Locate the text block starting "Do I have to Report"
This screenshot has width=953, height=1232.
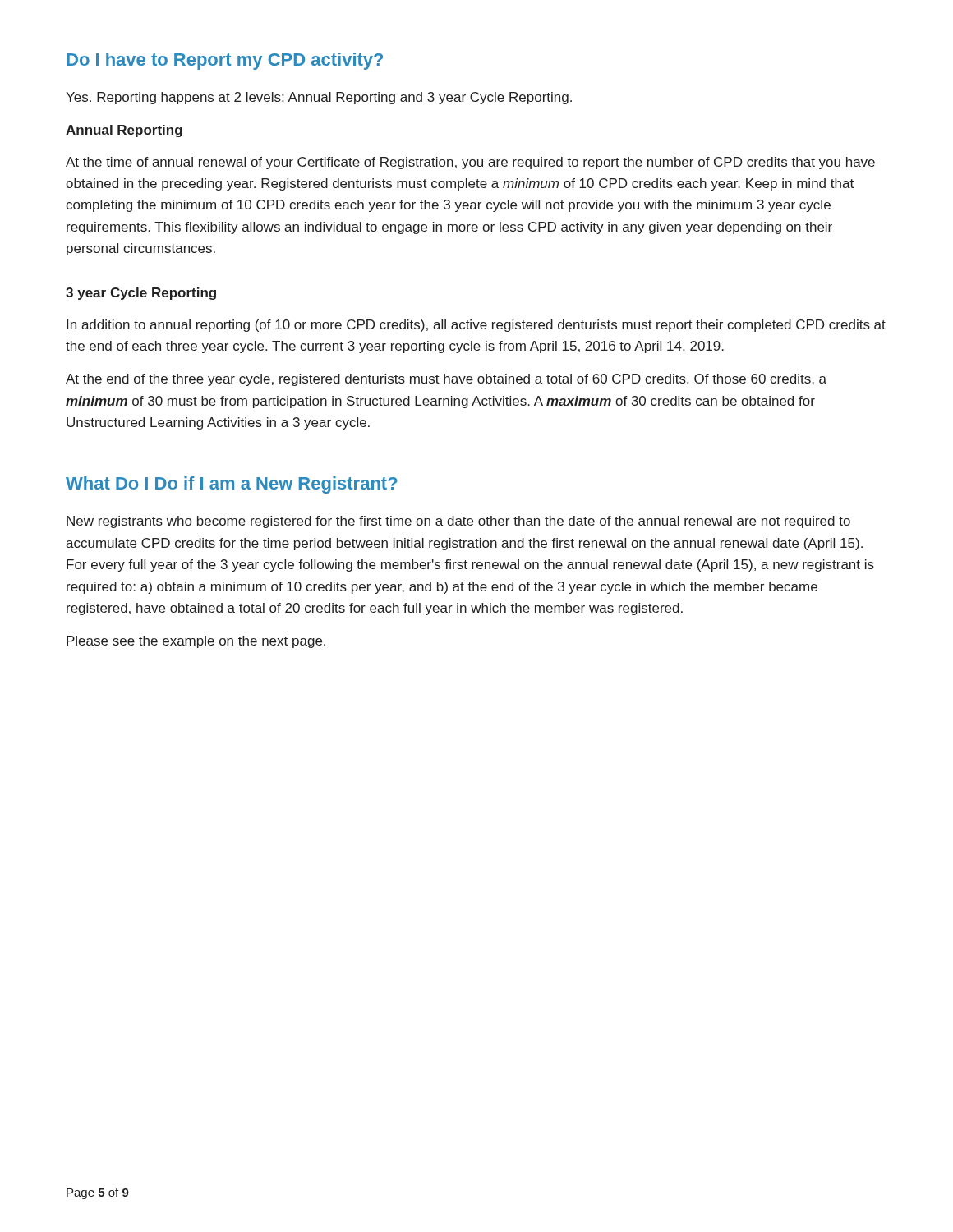point(225,61)
